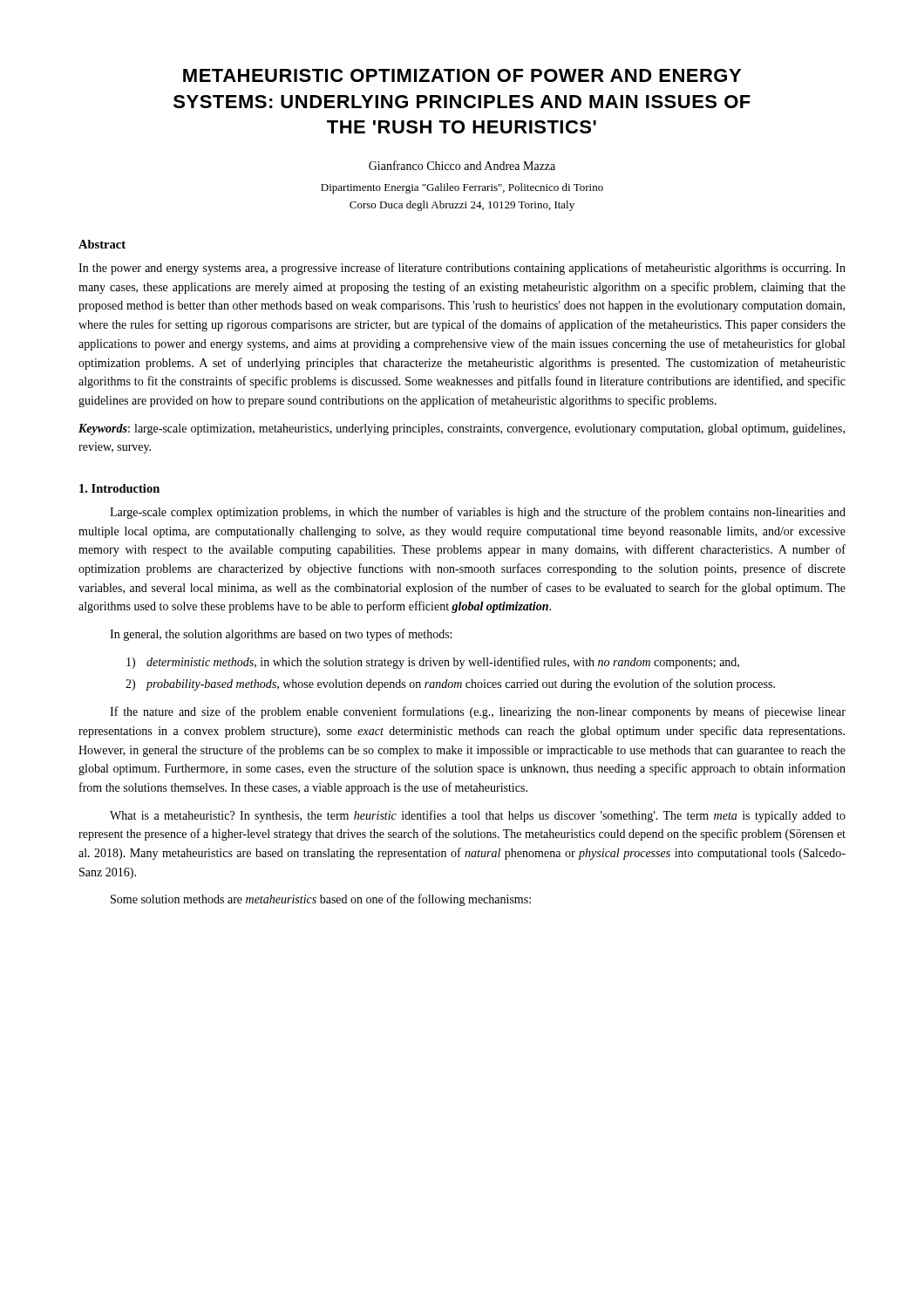Locate the block of text that opens with "If the nature and size"
Image resolution: width=924 pixels, height=1308 pixels.
(x=462, y=750)
